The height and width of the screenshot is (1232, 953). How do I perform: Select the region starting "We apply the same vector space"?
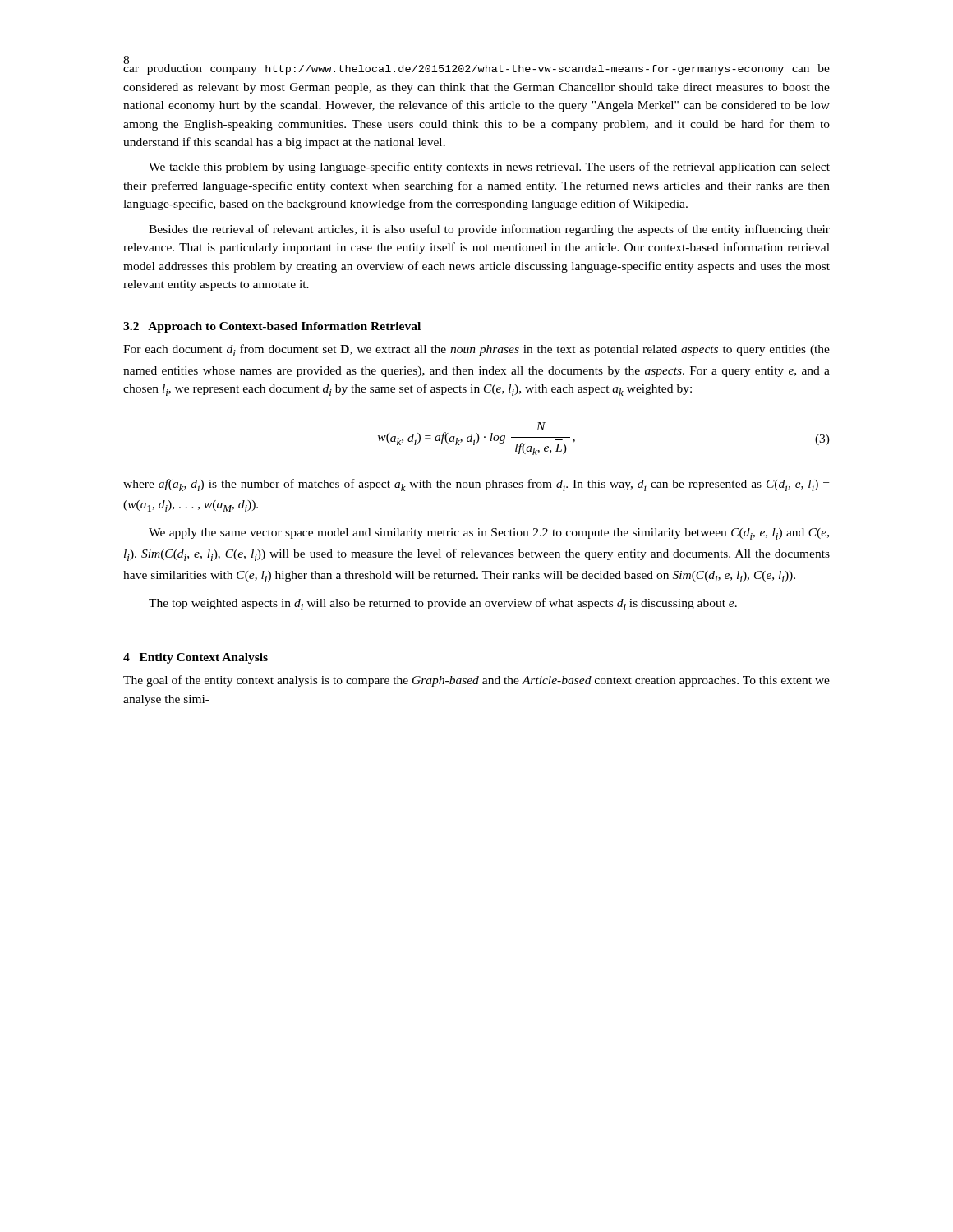pyautogui.click(x=476, y=555)
